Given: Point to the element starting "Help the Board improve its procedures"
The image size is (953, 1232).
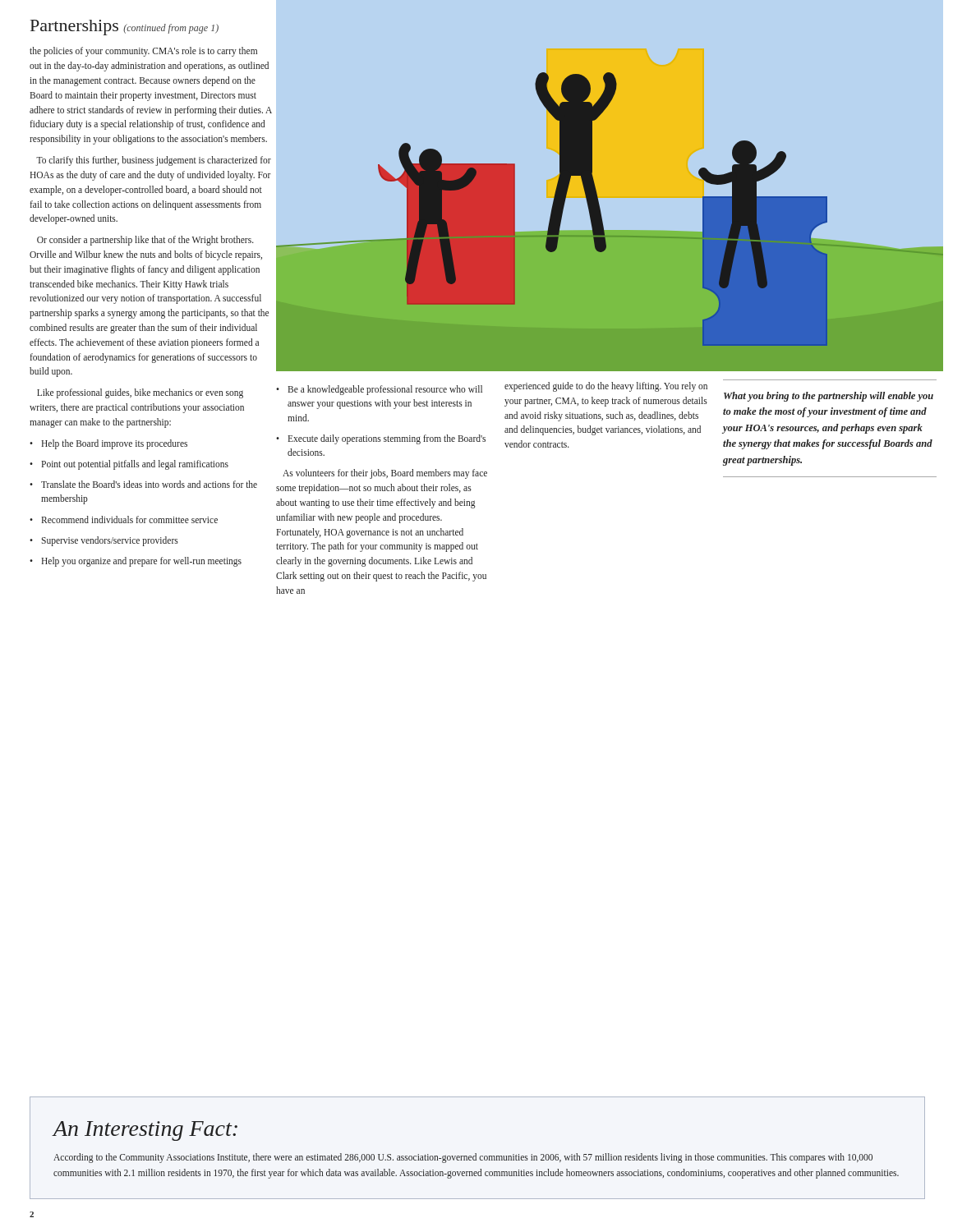Looking at the screenshot, I should point(151,444).
